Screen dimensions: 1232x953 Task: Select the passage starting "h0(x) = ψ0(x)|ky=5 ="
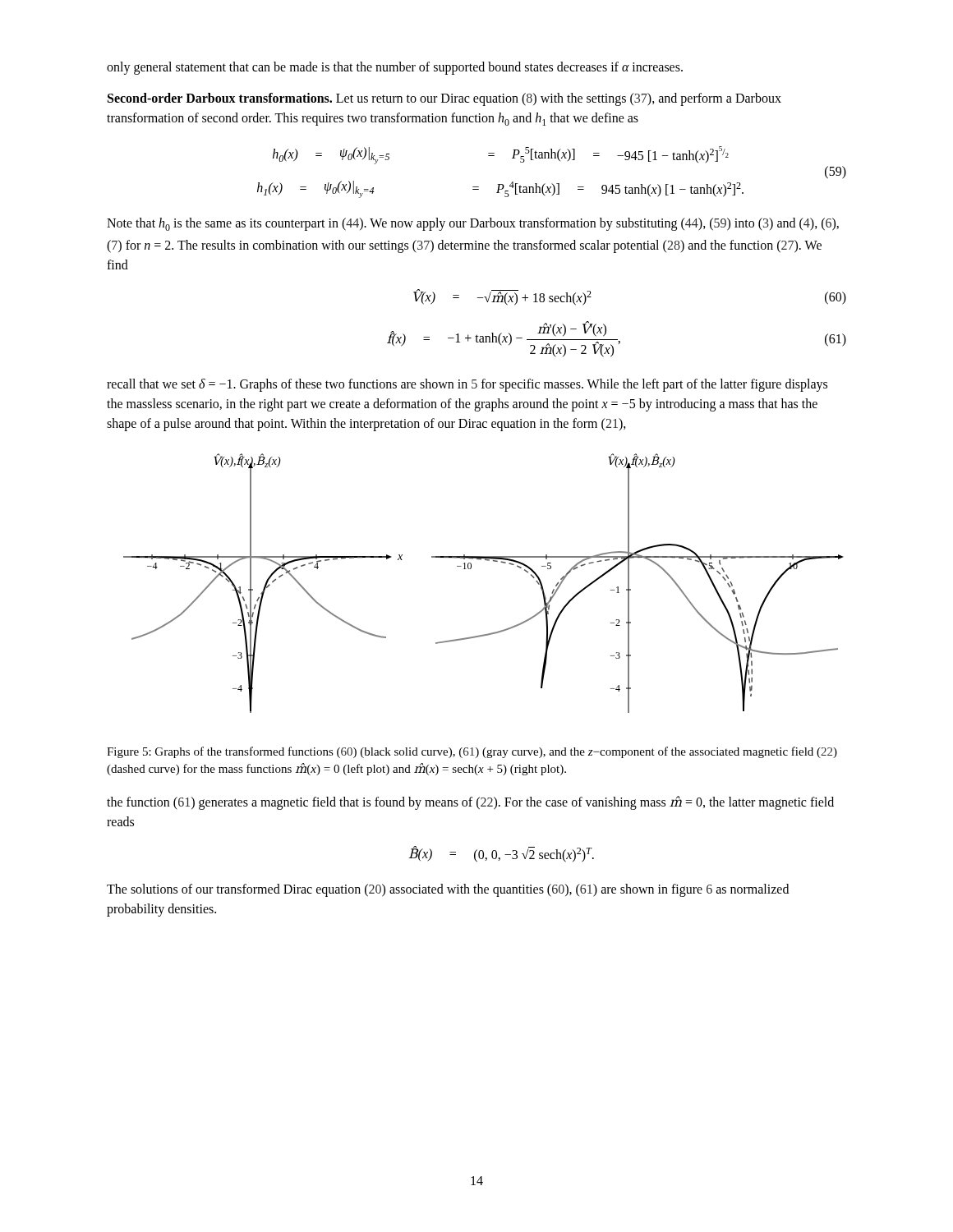(x=353, y=155)
